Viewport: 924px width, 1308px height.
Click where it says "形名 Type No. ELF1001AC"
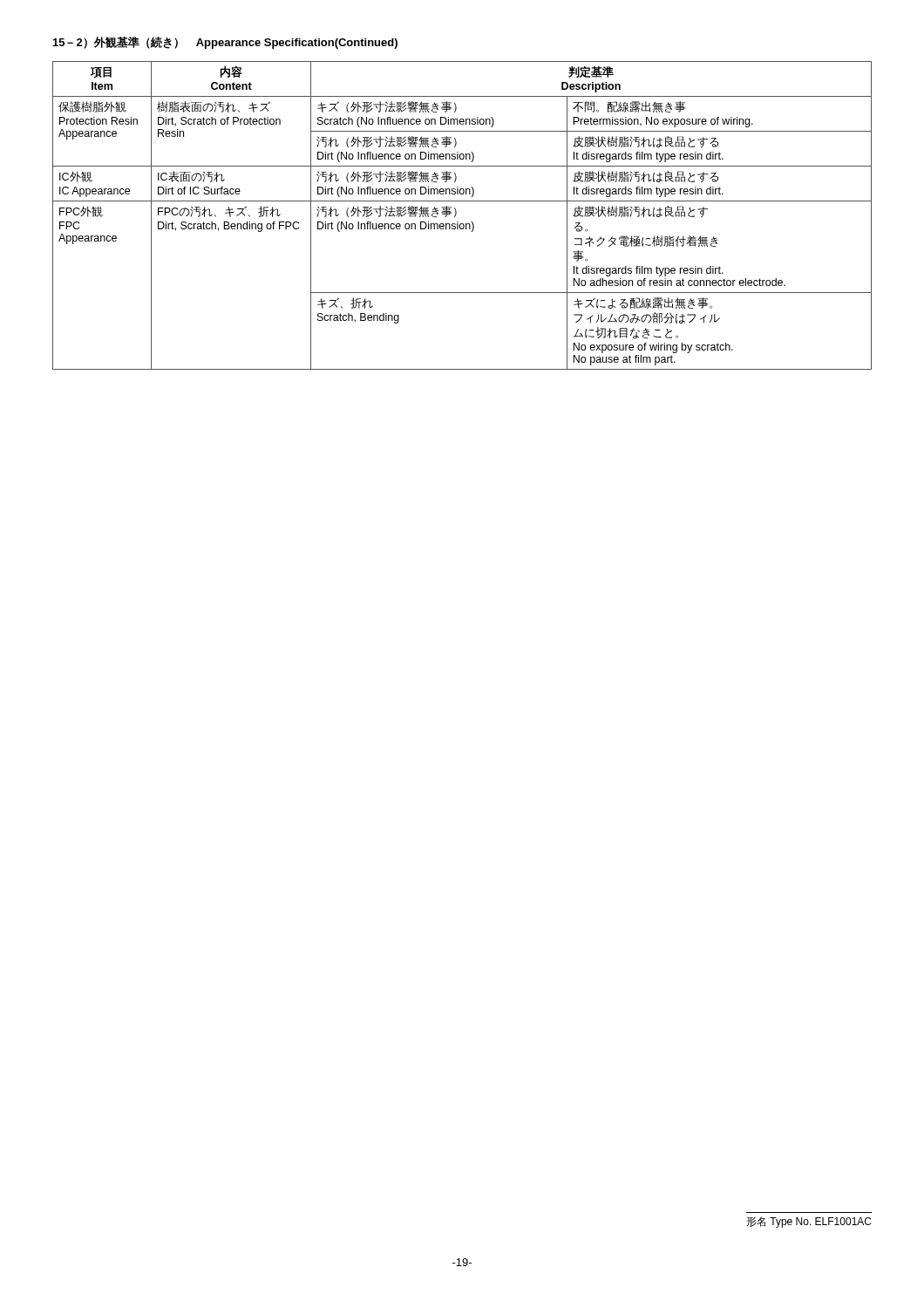click(x=809, y=1222)
